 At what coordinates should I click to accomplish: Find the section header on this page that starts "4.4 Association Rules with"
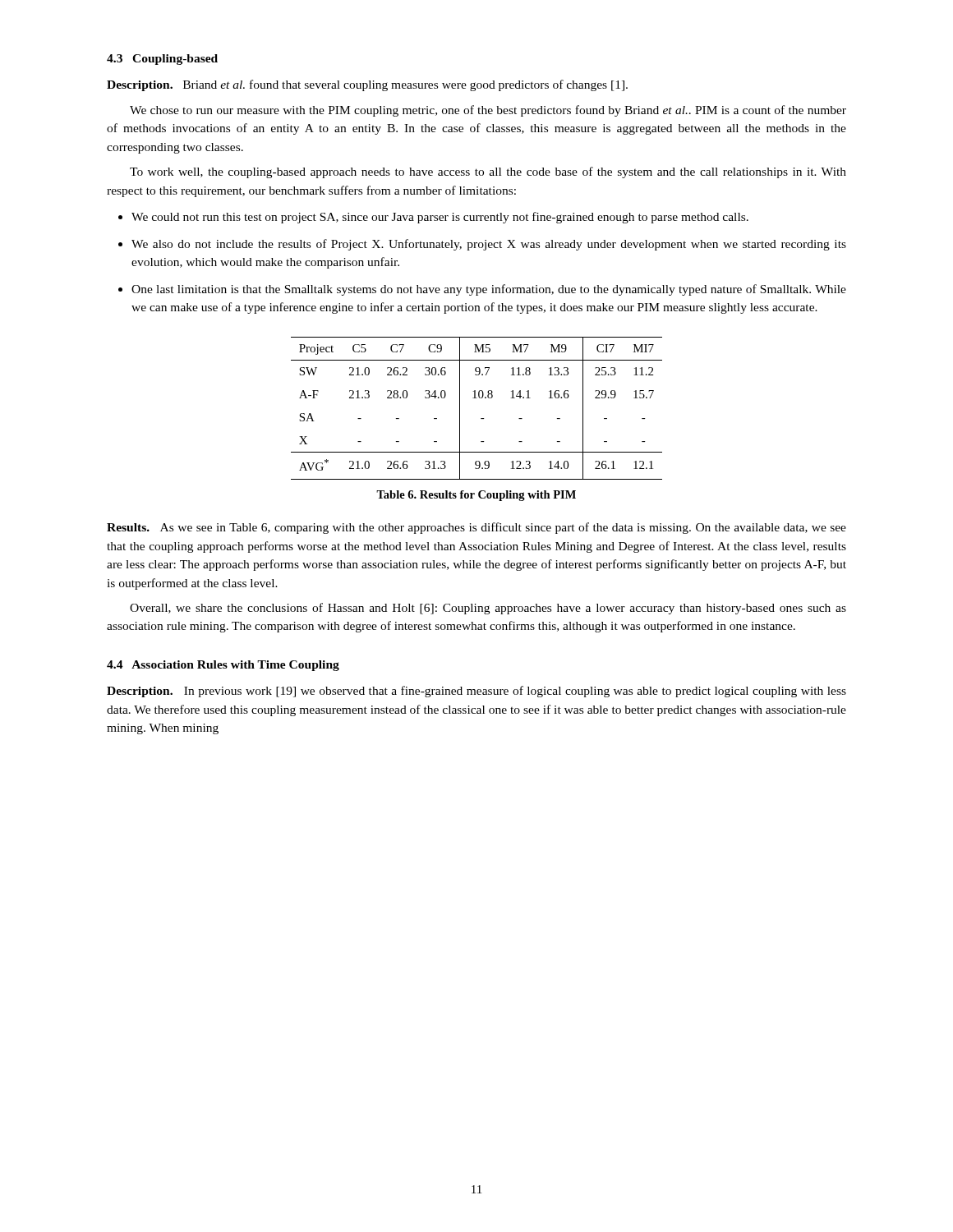223,664
